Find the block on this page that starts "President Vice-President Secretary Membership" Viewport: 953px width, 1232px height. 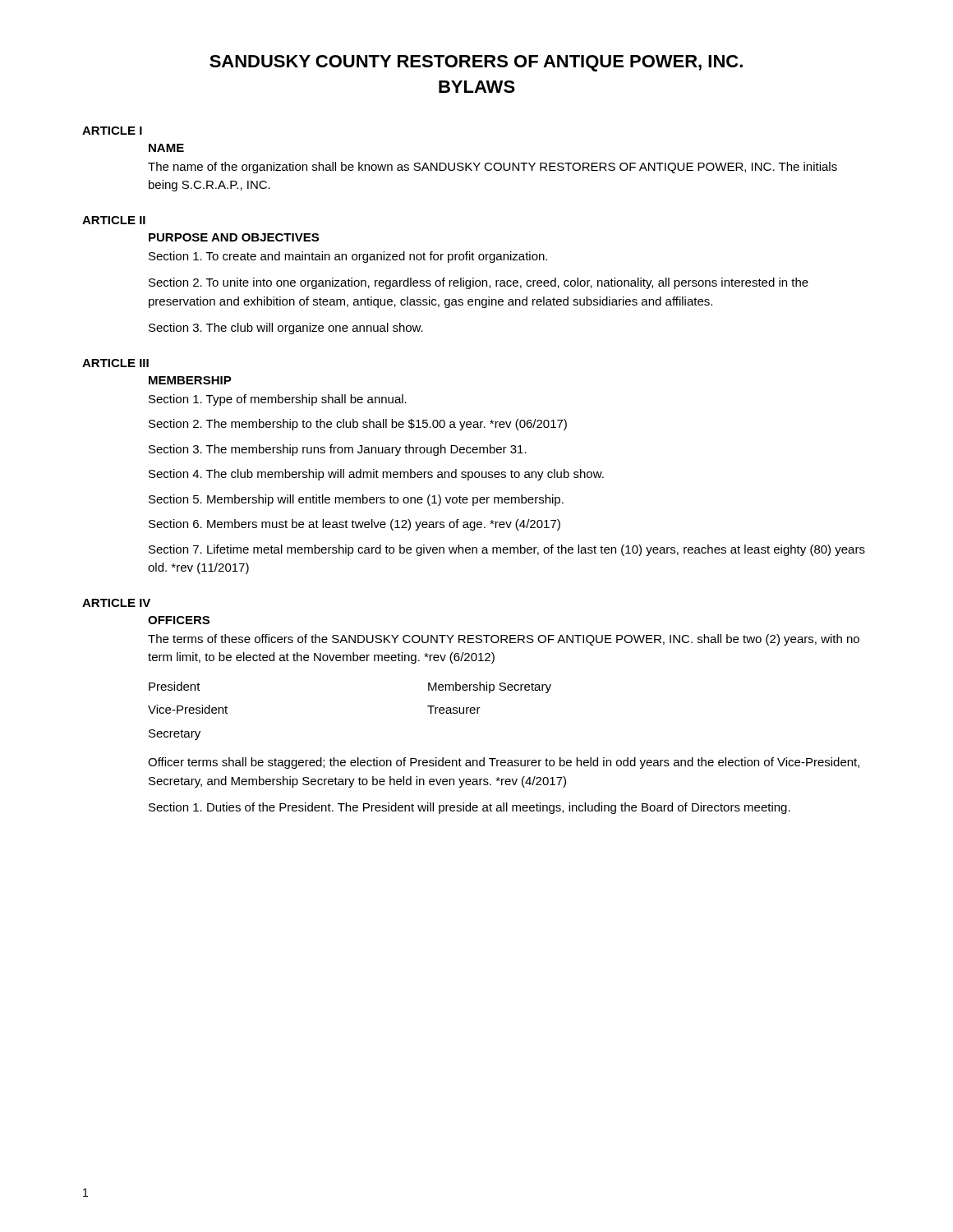click(174, 687)
